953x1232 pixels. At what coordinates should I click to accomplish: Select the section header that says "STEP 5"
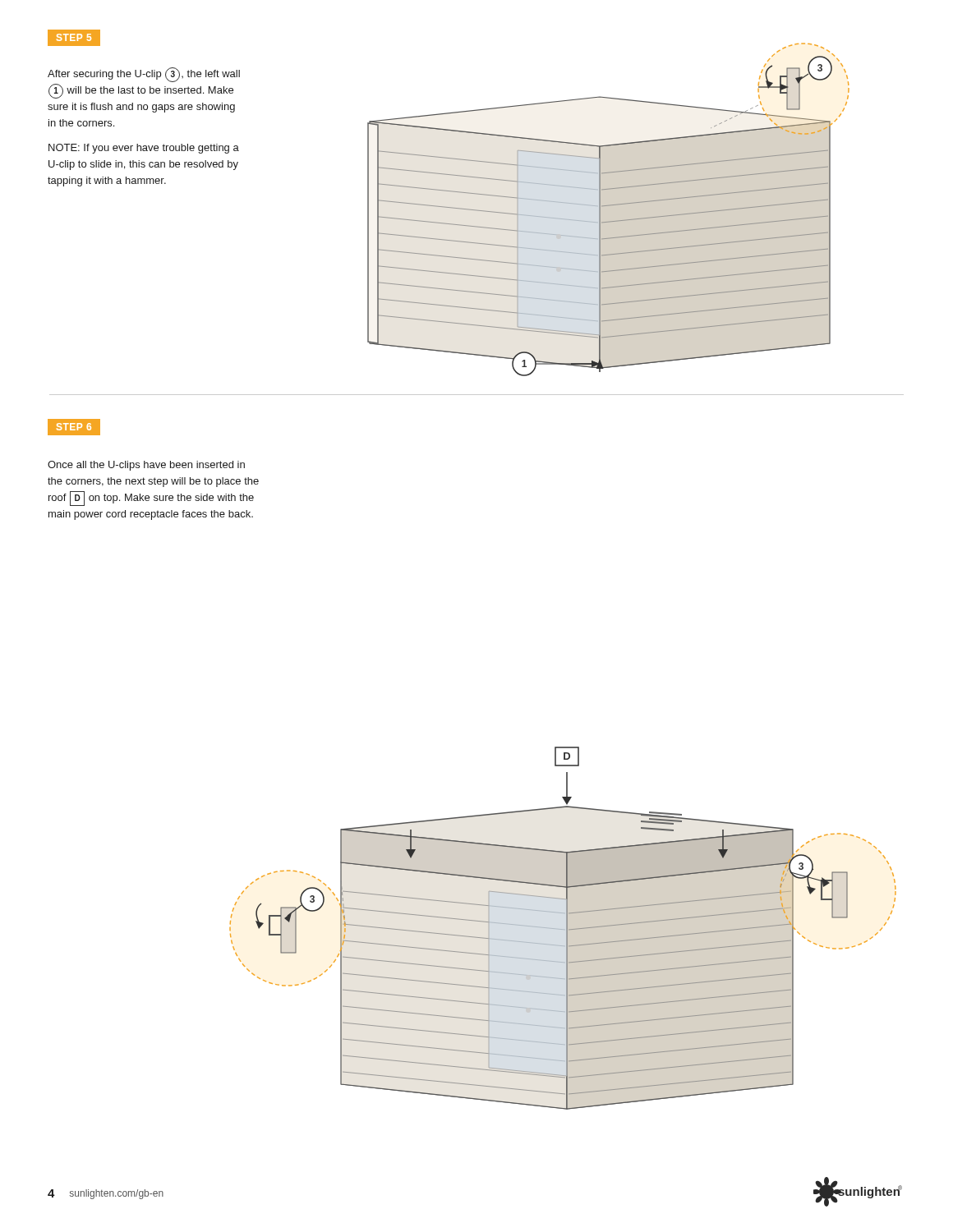point(74,38)
